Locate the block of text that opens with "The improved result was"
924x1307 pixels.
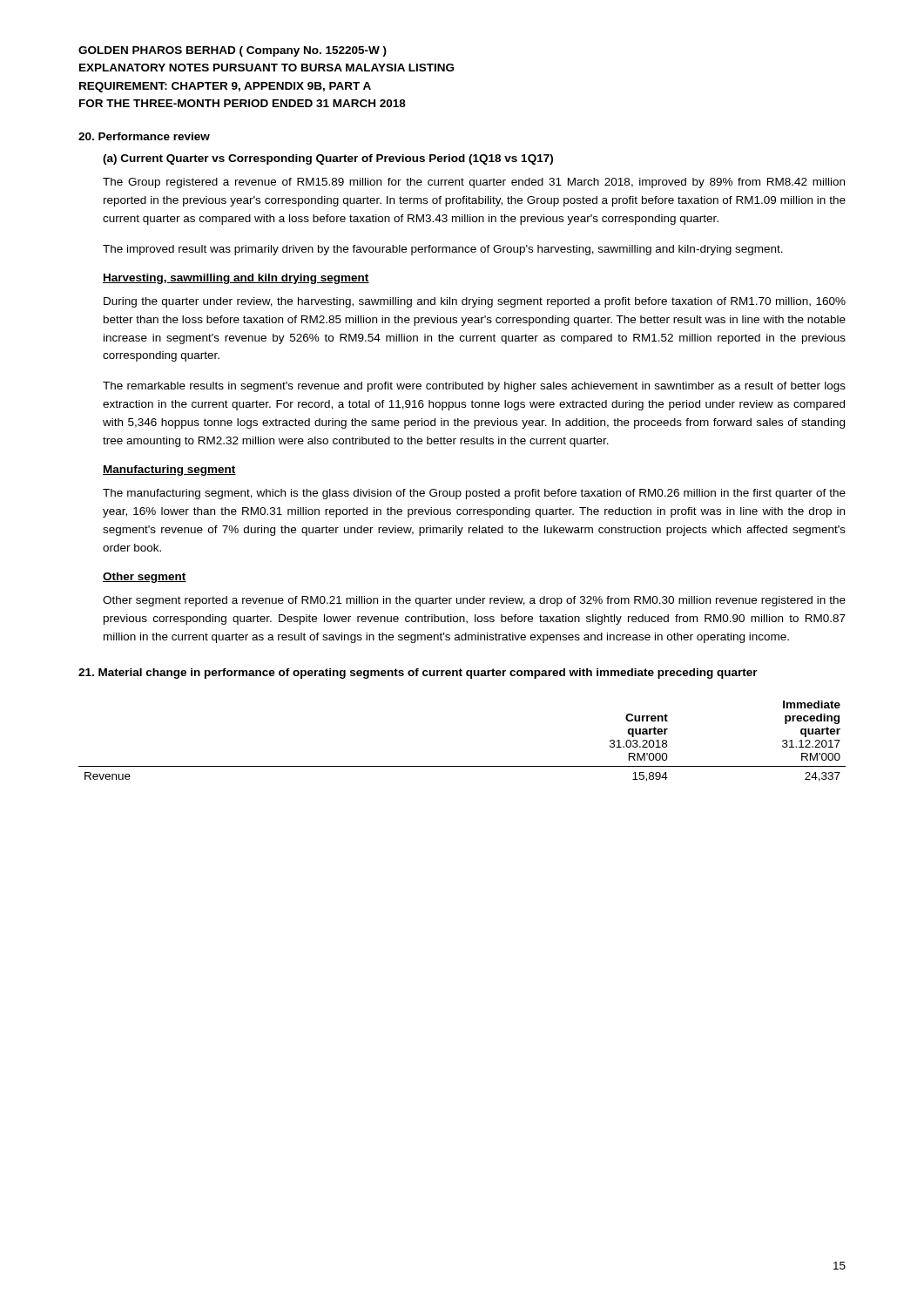point(443,249)
